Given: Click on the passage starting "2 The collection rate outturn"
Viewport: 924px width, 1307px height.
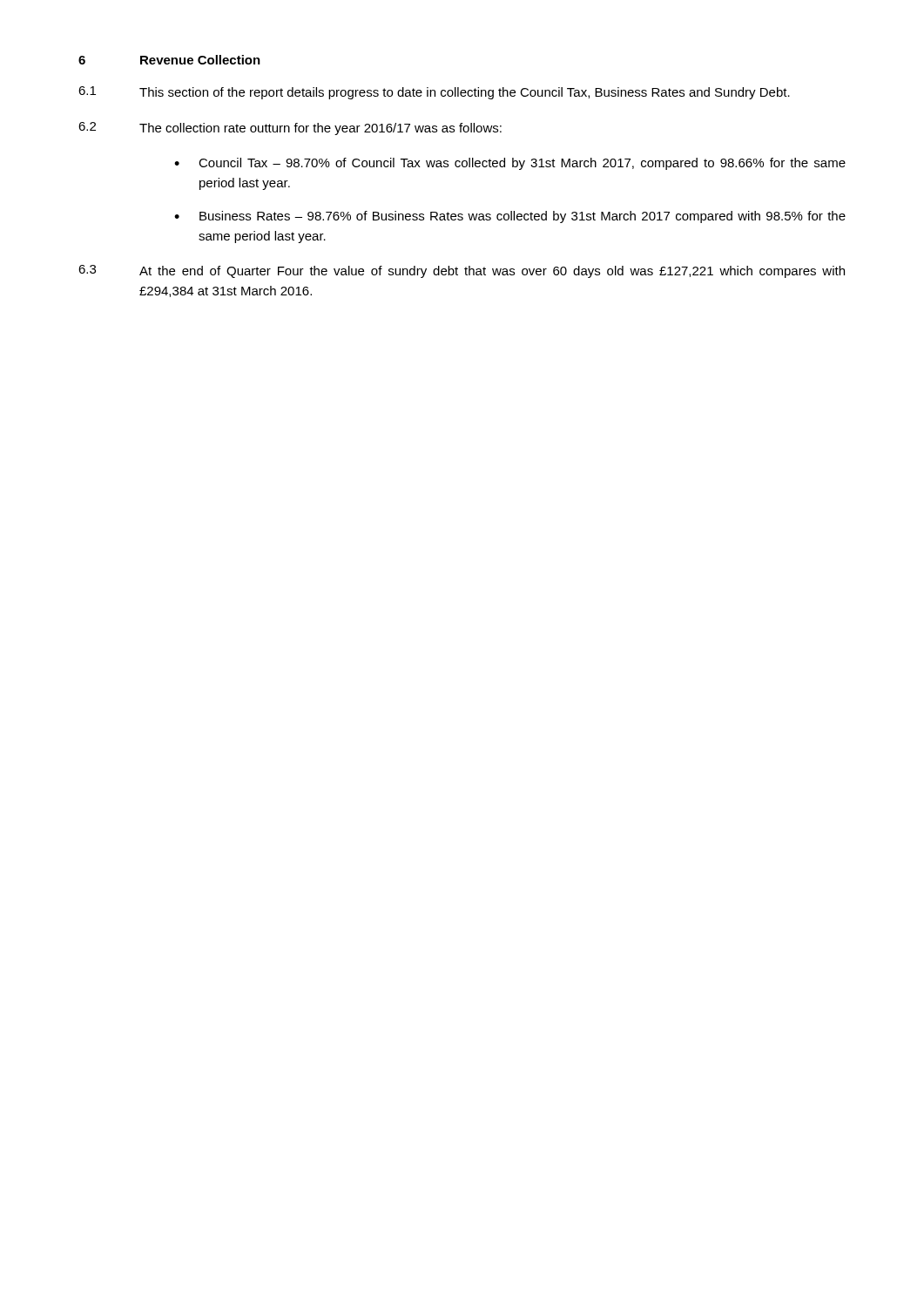Looking at the screenshot, I should click(x=290, y=128).
